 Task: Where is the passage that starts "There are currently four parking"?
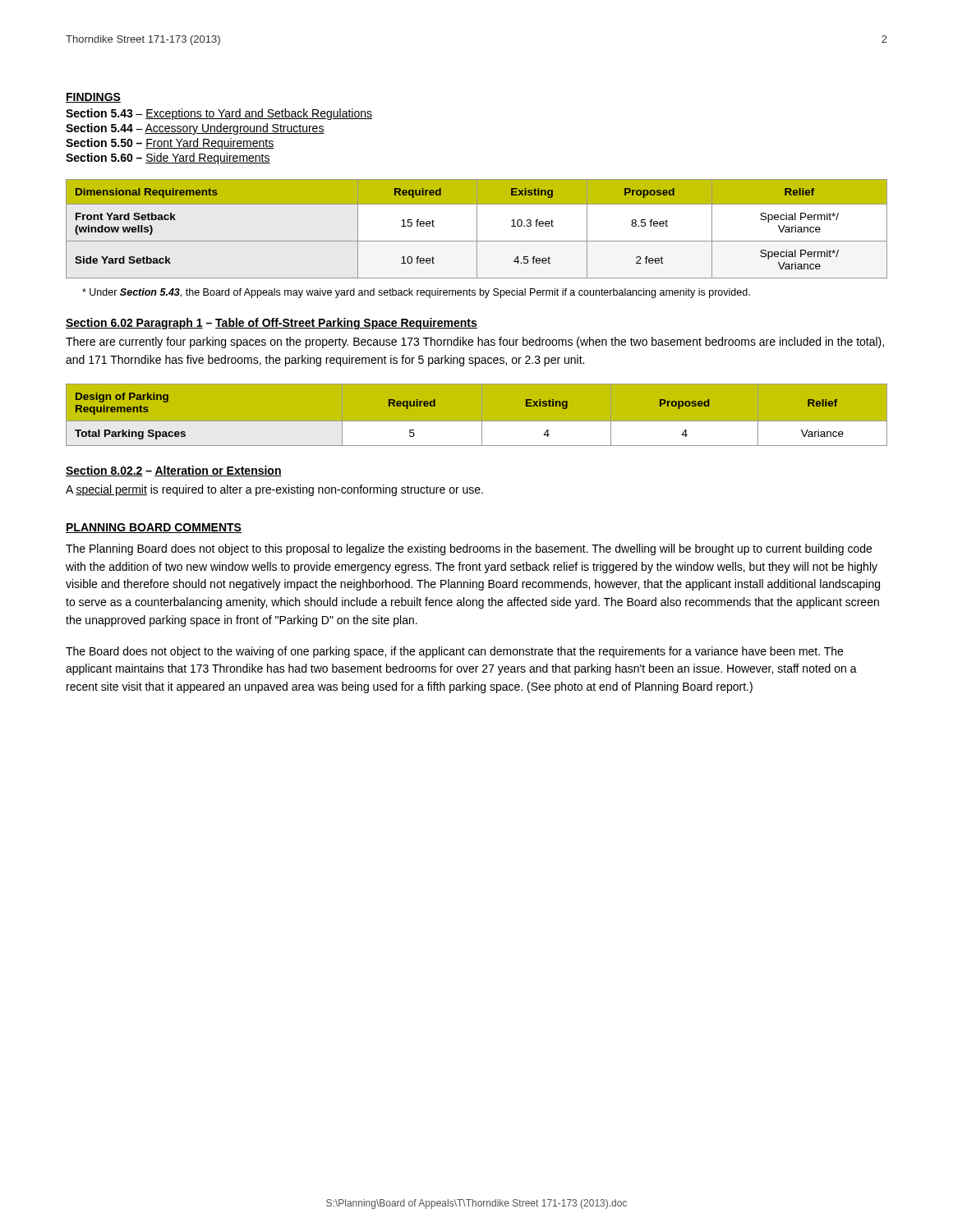click(x=475, y=351)
